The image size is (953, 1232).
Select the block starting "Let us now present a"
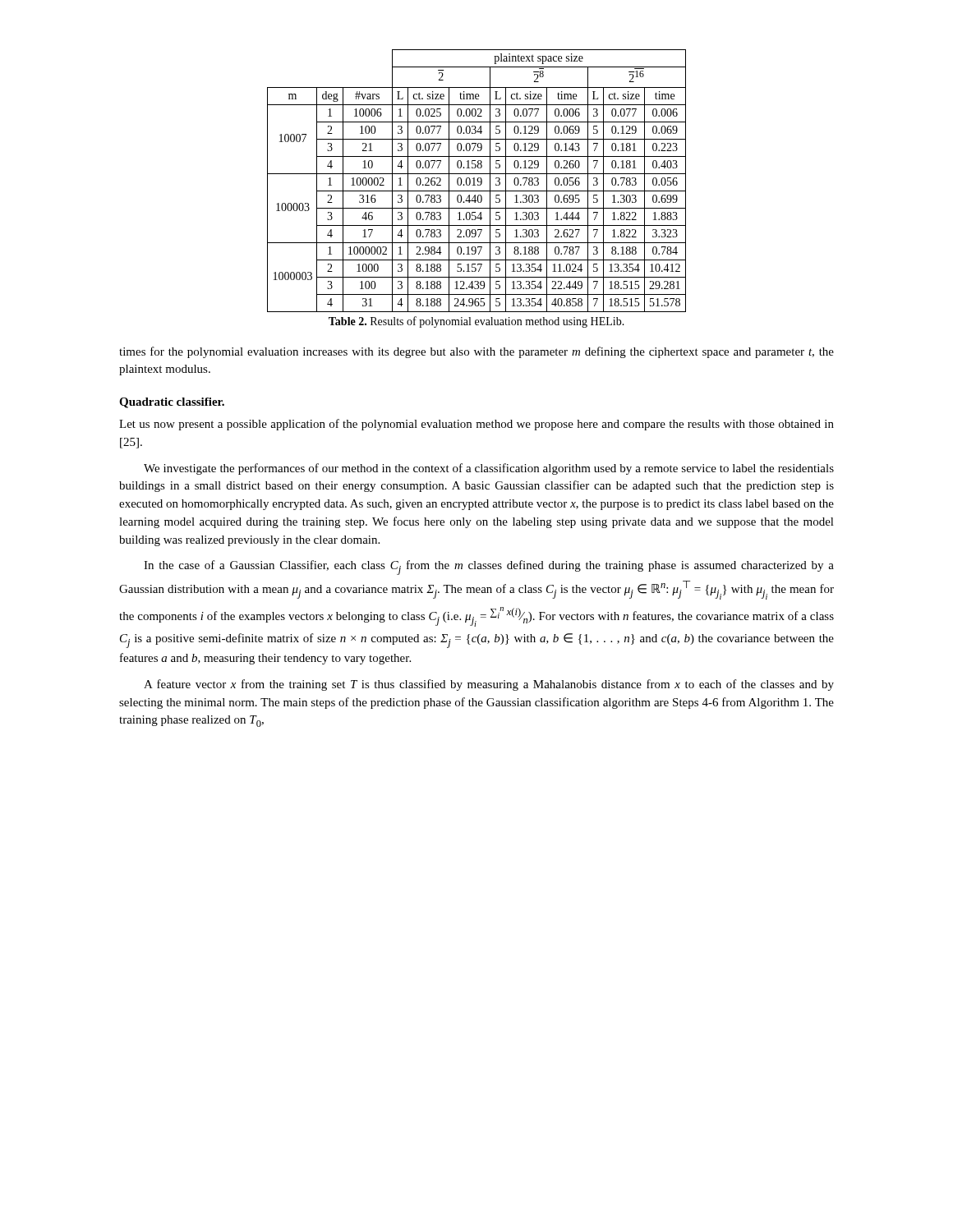pos(476,434)
